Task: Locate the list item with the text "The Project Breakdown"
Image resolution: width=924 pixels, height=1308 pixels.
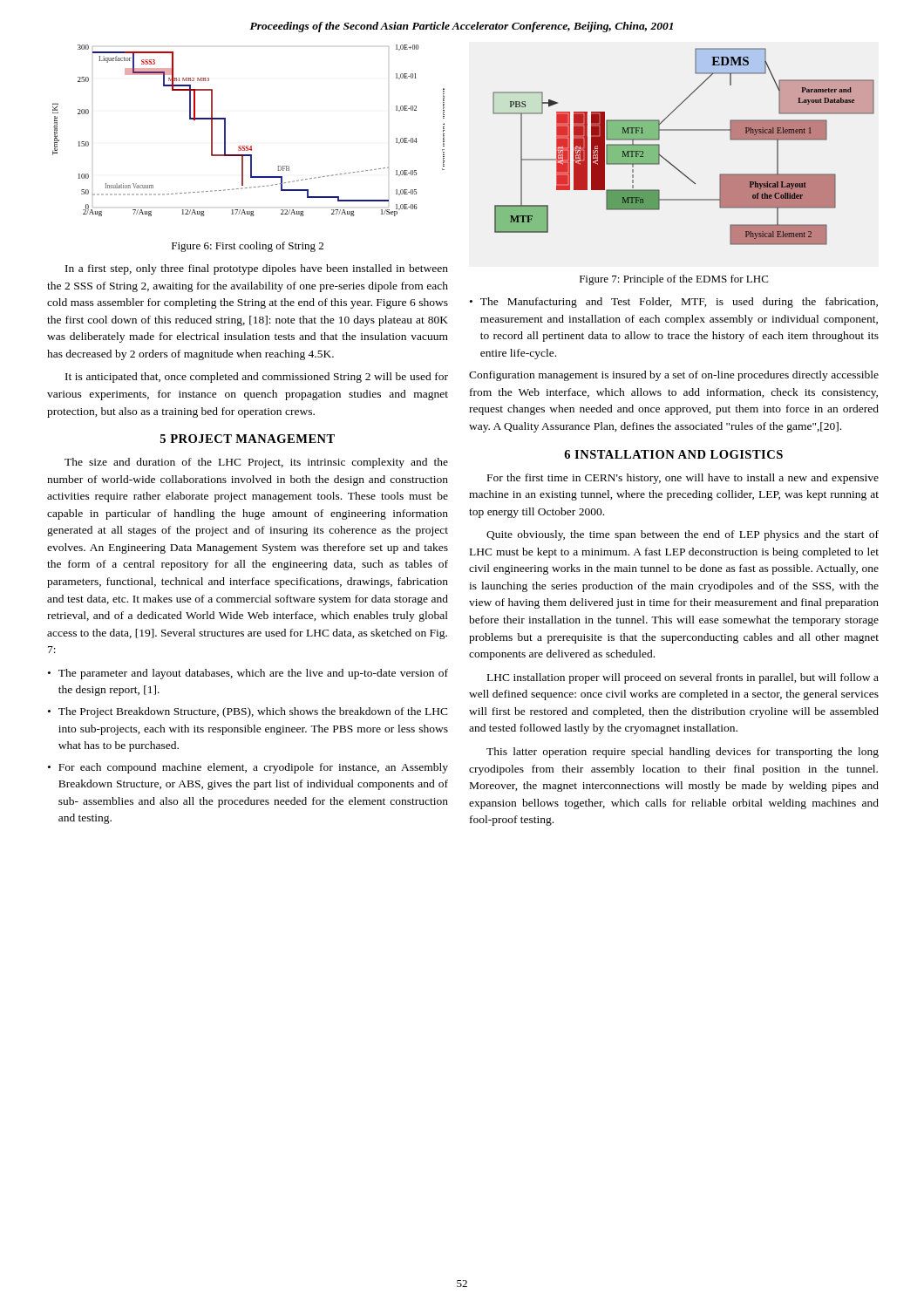Action: coord(253,728)
